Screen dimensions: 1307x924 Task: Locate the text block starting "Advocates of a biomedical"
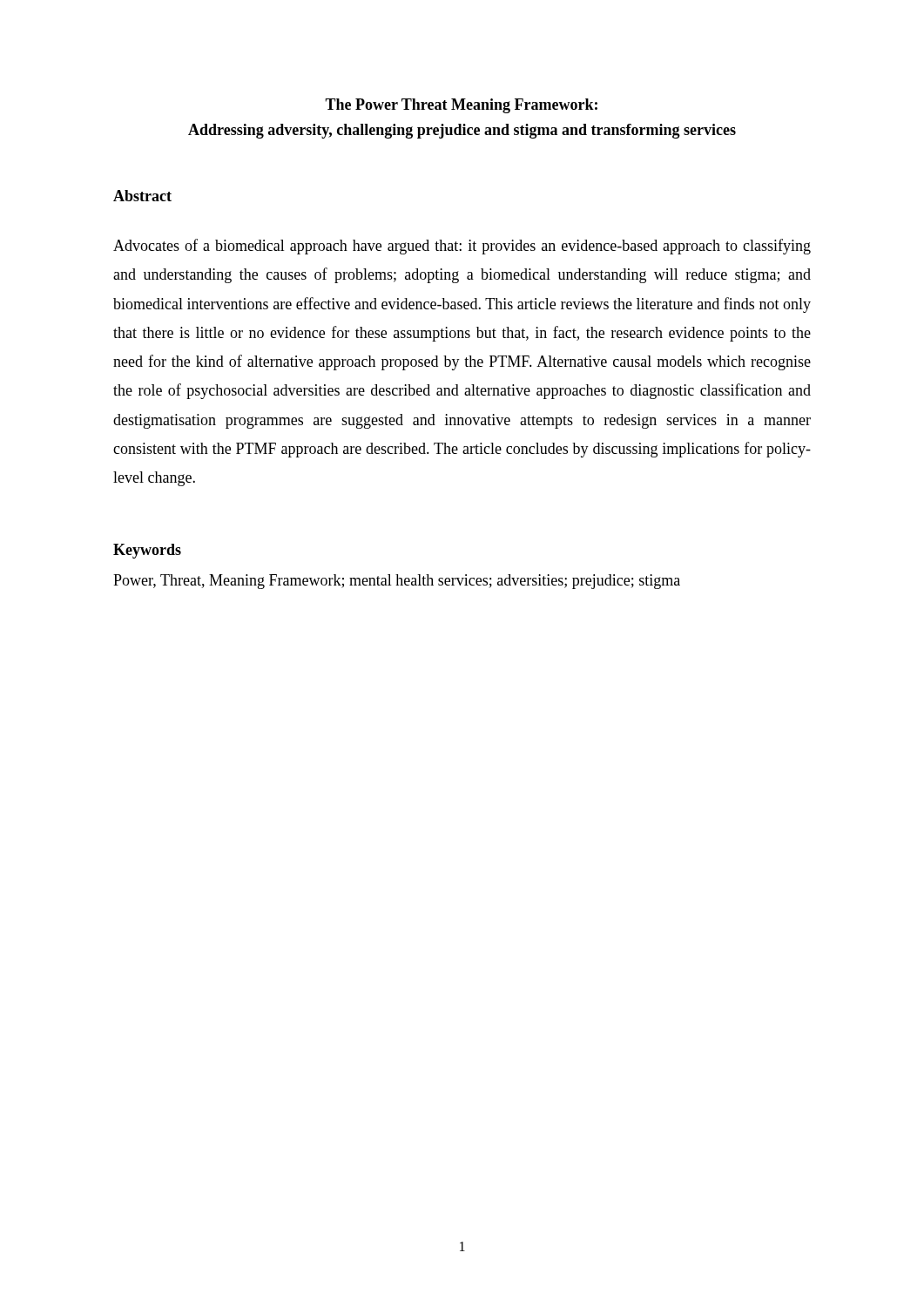[462, 362]
